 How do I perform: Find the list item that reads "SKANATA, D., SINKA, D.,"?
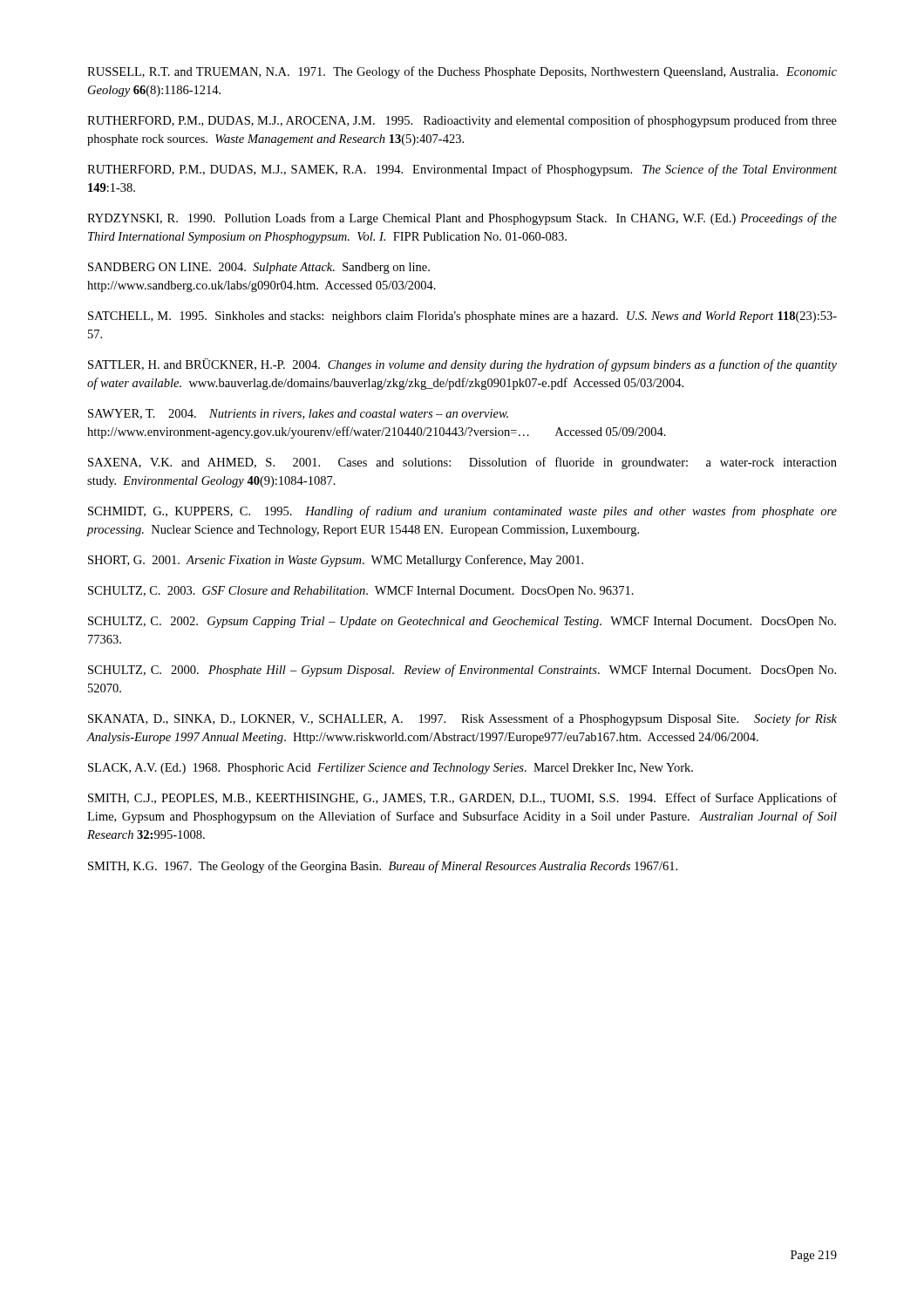tap(462, 728)
